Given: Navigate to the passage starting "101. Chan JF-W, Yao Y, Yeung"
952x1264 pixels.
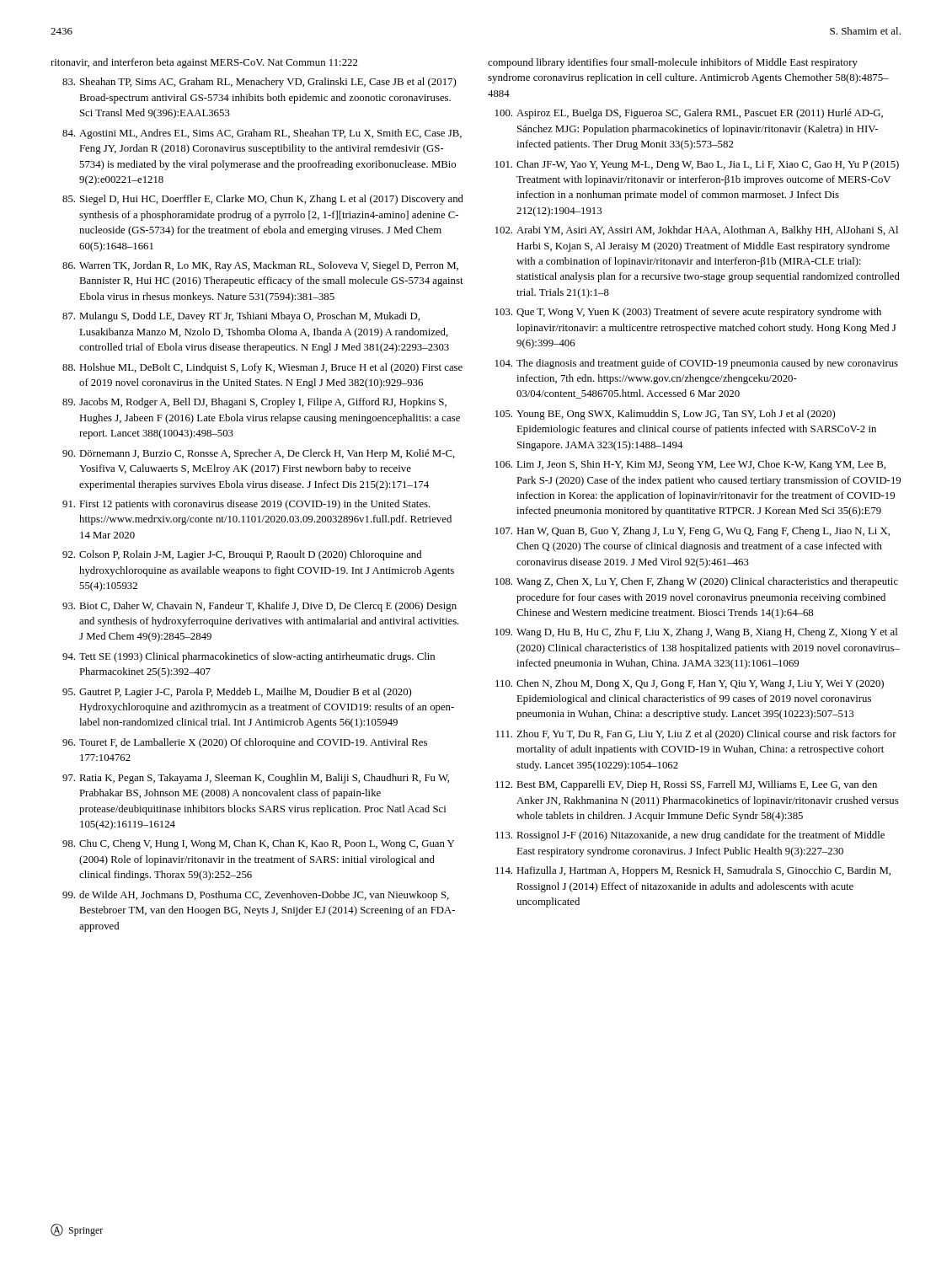Looking at the screenshot, I should [695, 187].
